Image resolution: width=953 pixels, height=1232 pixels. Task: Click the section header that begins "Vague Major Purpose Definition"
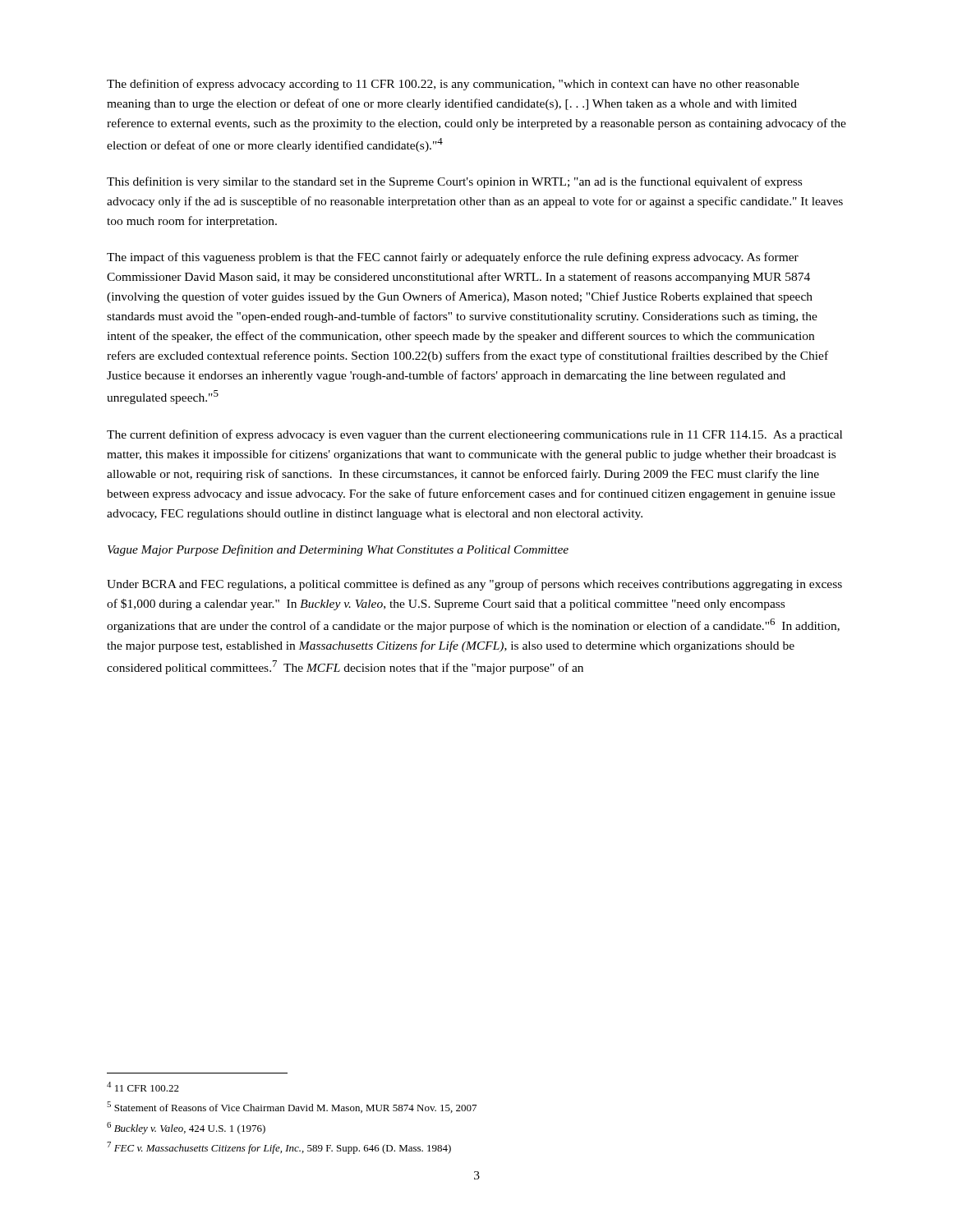click(x=338, y=549)
